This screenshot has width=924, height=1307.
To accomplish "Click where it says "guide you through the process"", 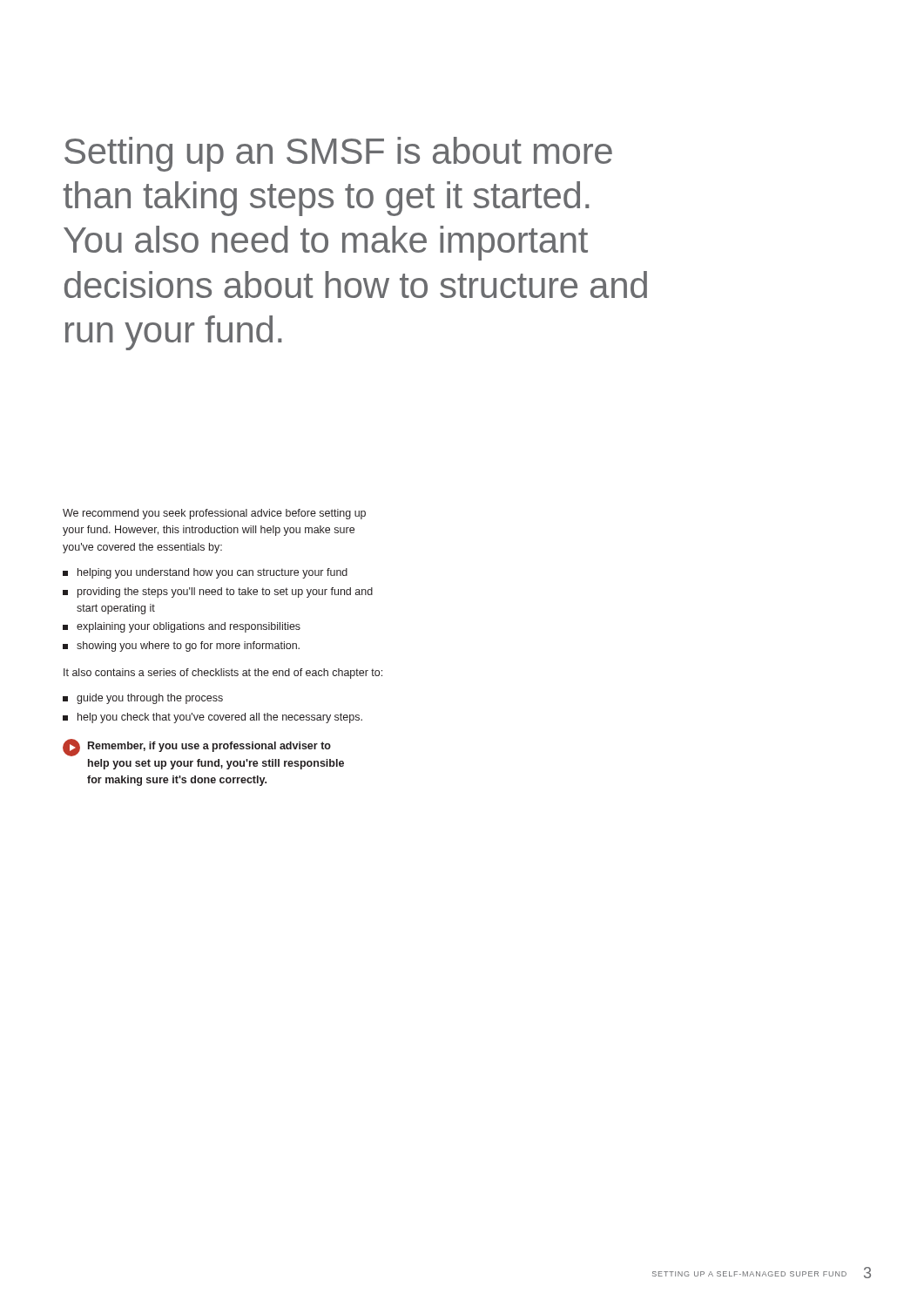I will coord(150,698).
